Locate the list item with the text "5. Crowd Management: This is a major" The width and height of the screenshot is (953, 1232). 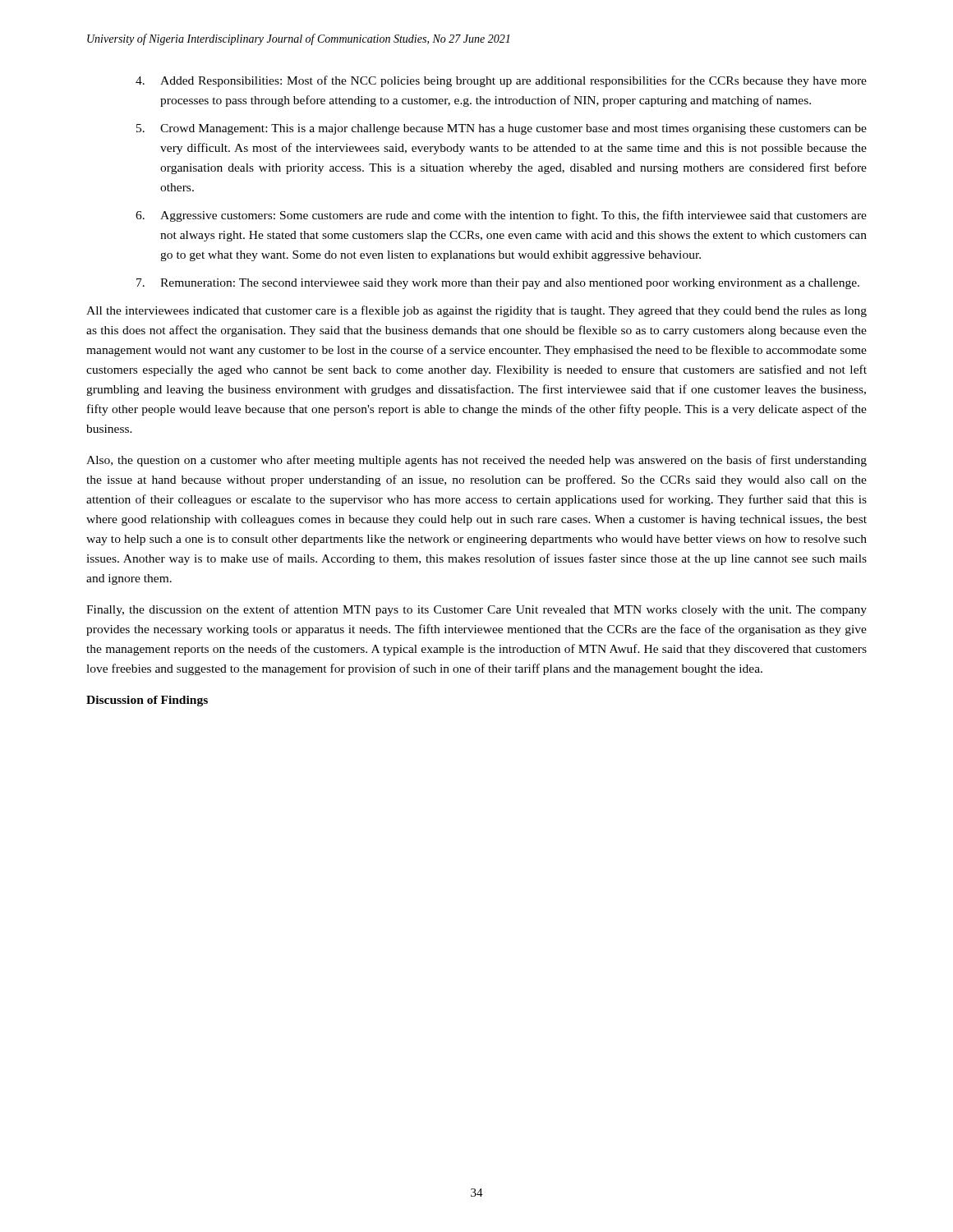(x=501, y=157)
